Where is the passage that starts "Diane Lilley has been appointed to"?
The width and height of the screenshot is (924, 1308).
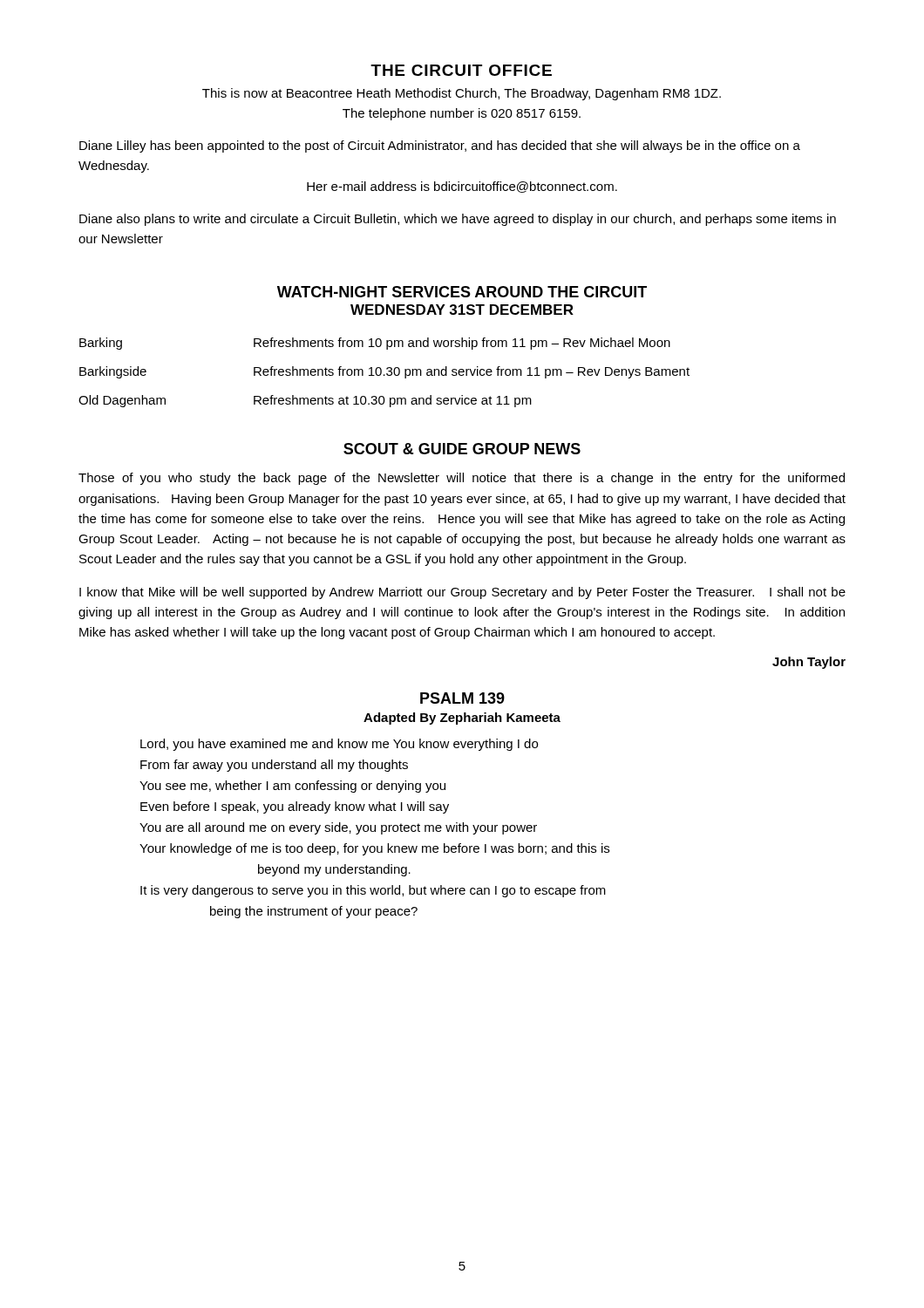tap(440, 146)
